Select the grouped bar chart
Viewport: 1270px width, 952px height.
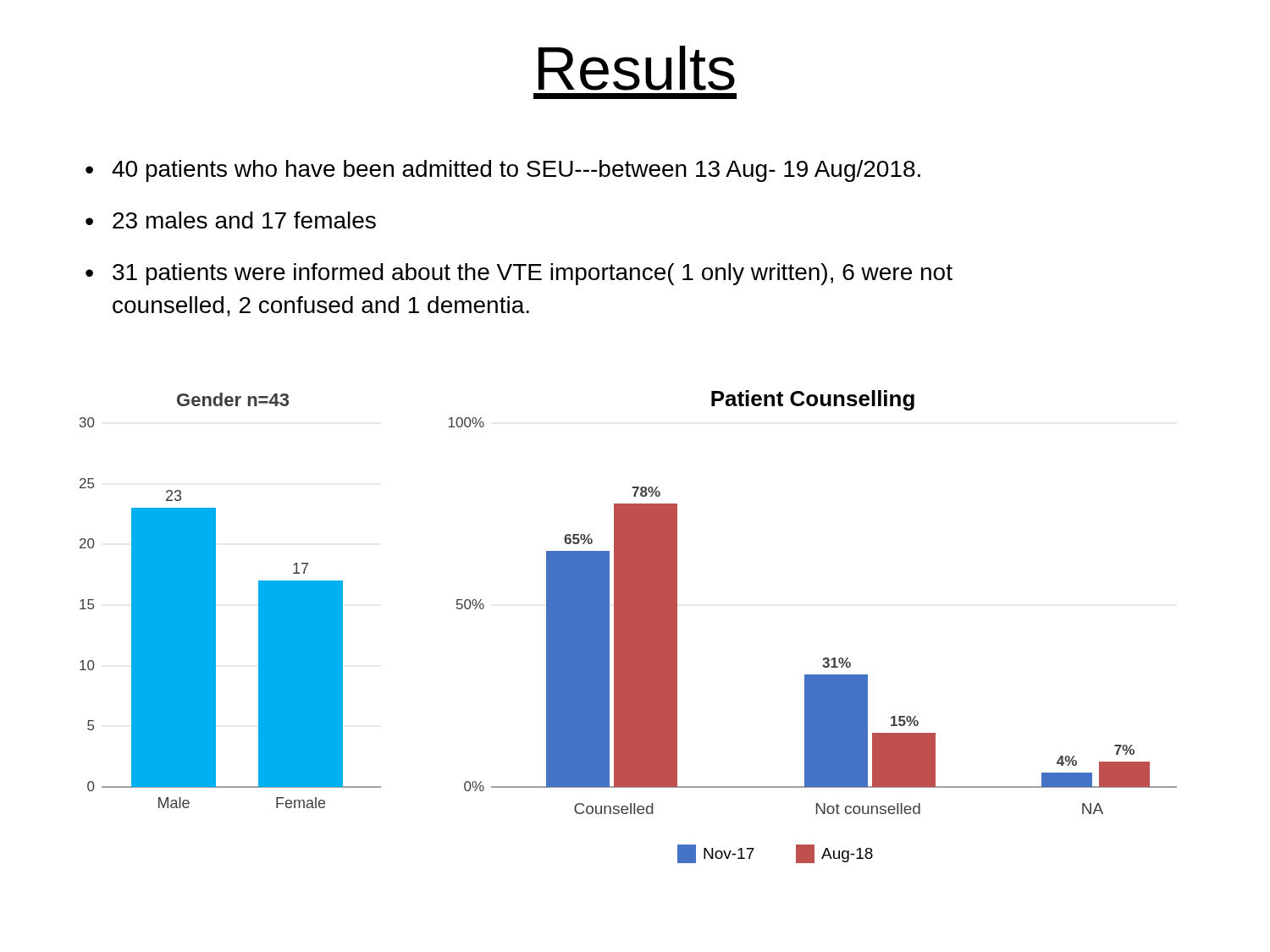point(817,632)
